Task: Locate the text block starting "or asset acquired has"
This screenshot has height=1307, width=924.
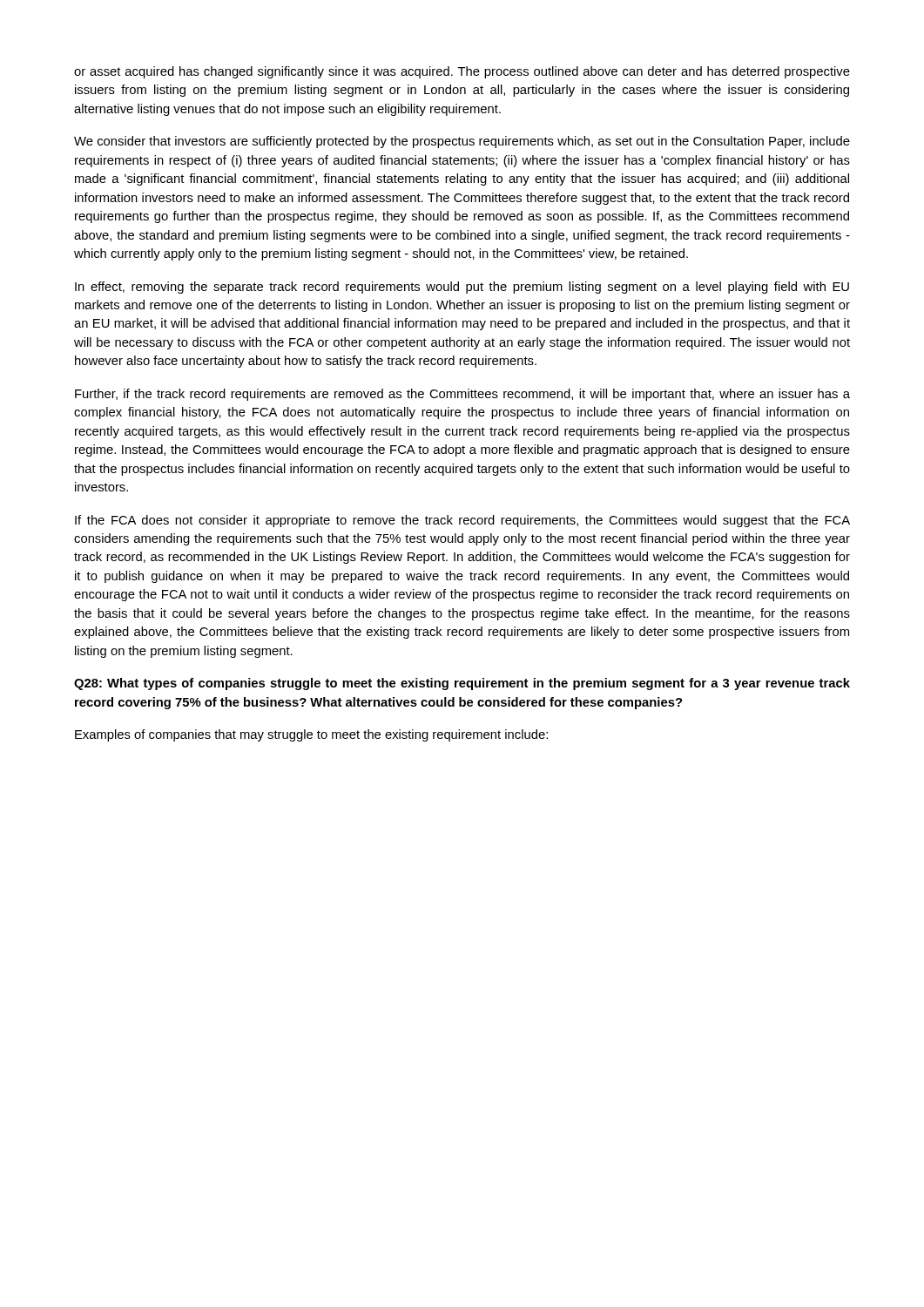Action: point(462,90)
